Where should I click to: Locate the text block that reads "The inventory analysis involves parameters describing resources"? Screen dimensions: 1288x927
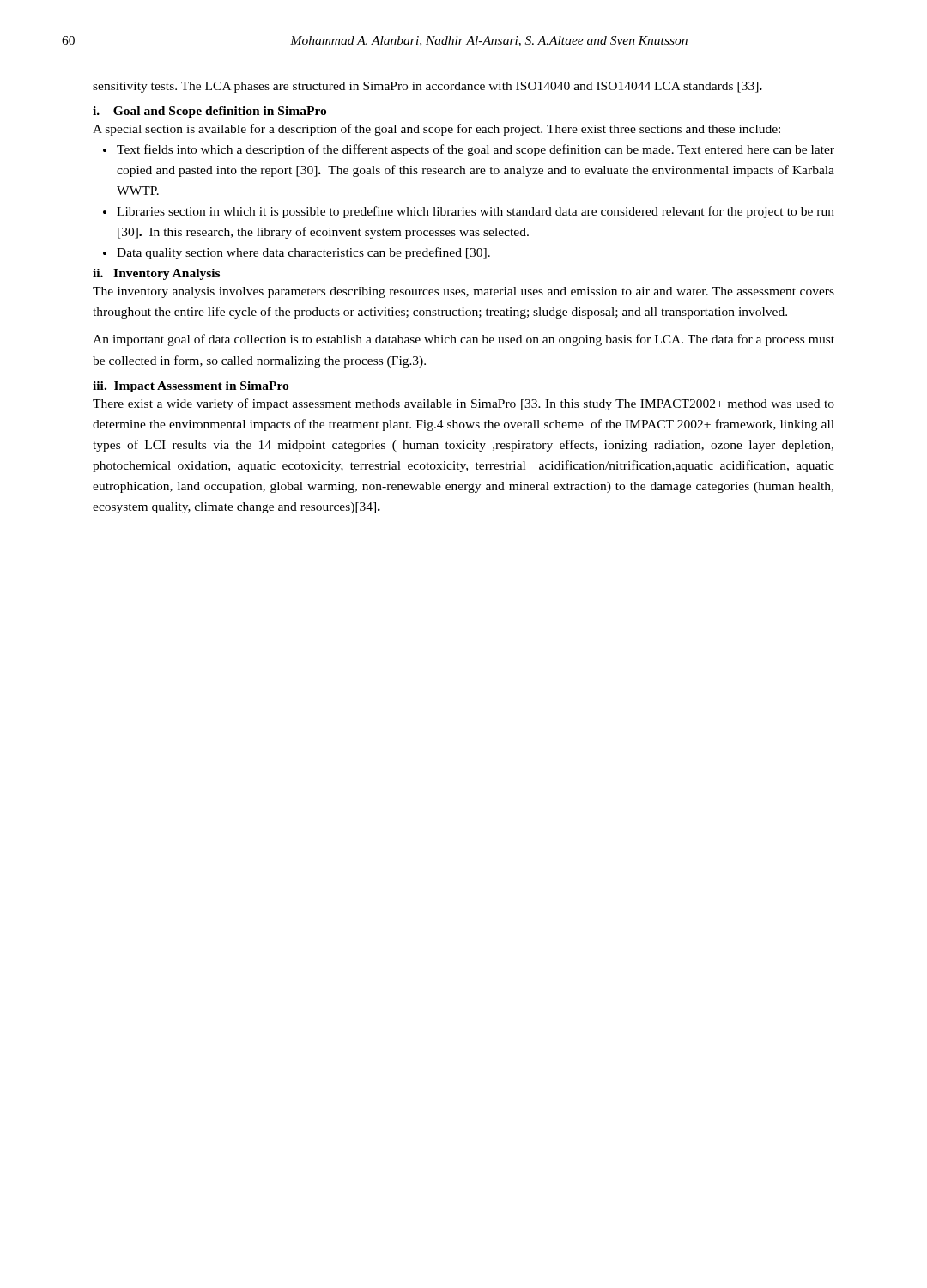(x=464, y=301)
